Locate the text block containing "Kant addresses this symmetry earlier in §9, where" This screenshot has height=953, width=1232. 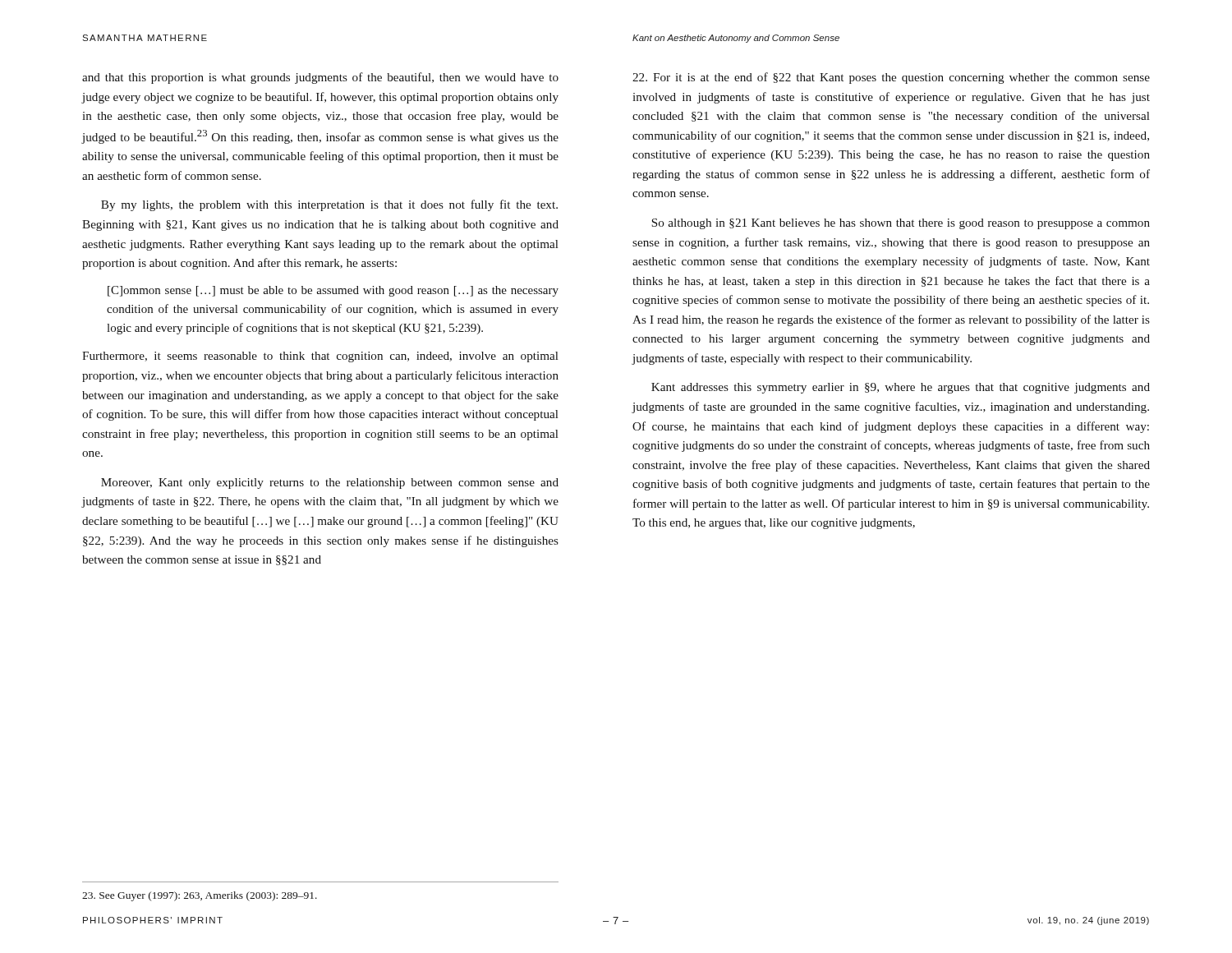pos(891,455)
